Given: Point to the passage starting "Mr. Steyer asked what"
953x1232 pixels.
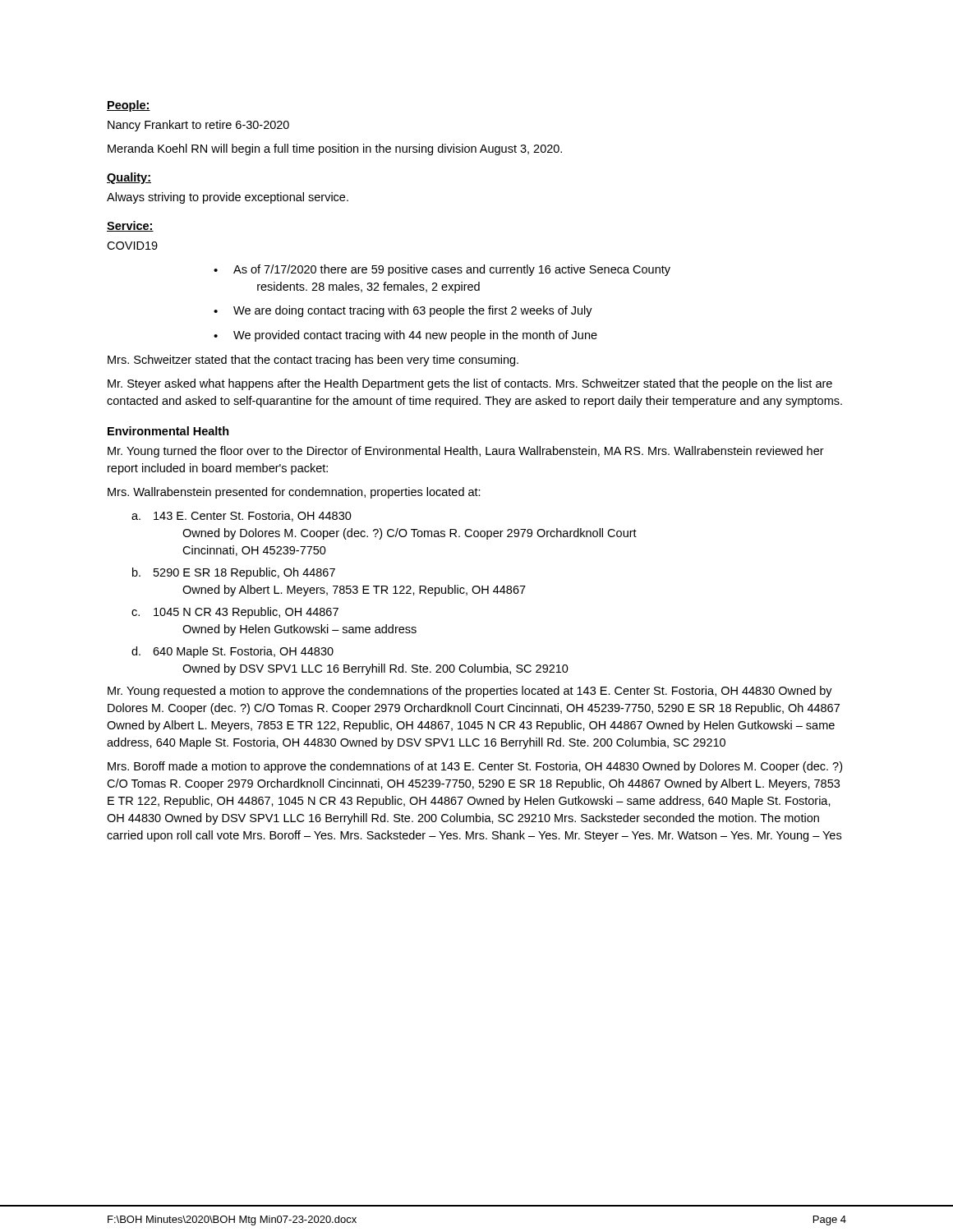Looking at the screenshot, I should [475, 392].
